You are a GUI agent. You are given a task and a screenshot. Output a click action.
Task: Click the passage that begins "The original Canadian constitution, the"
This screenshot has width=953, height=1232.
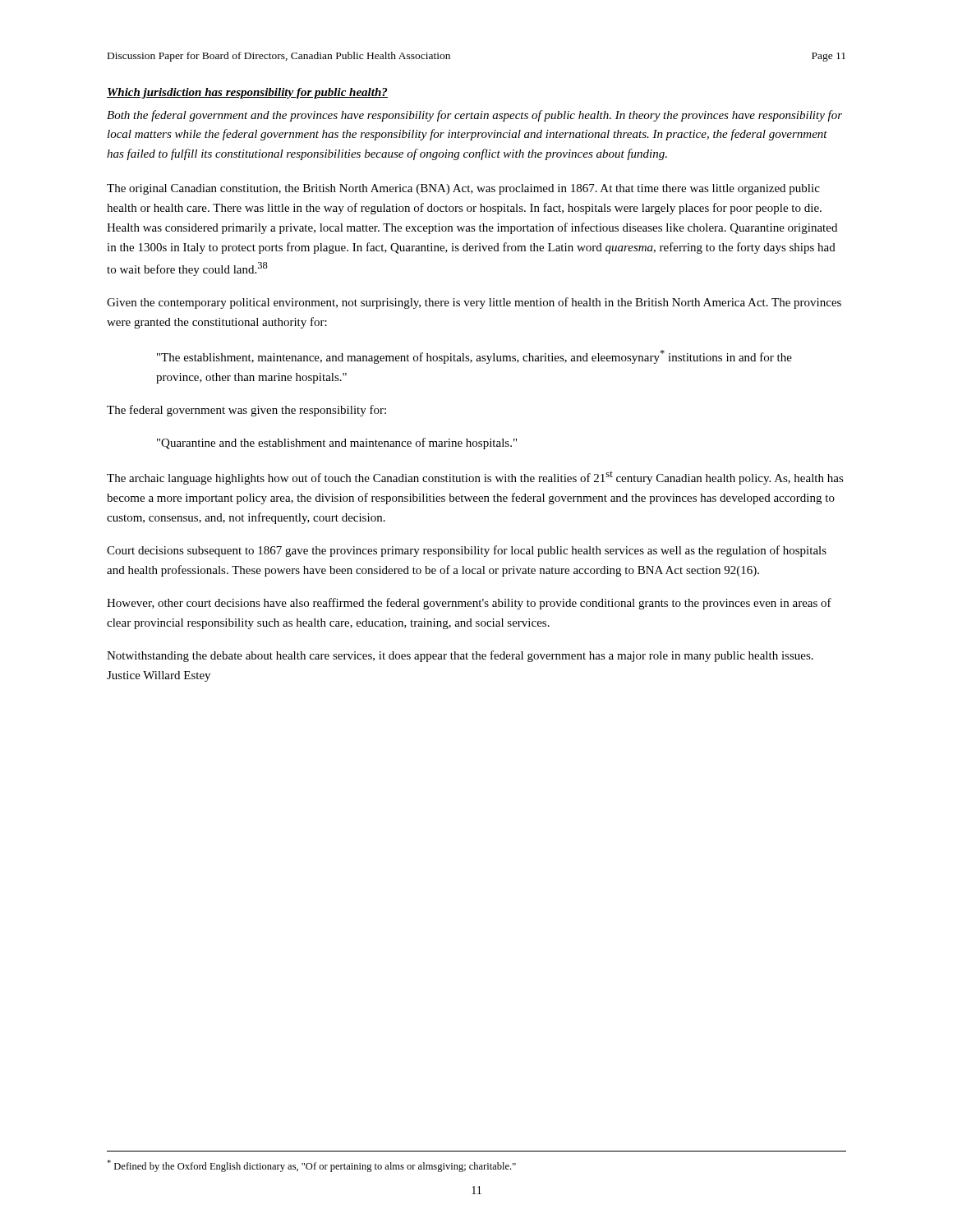472,229
